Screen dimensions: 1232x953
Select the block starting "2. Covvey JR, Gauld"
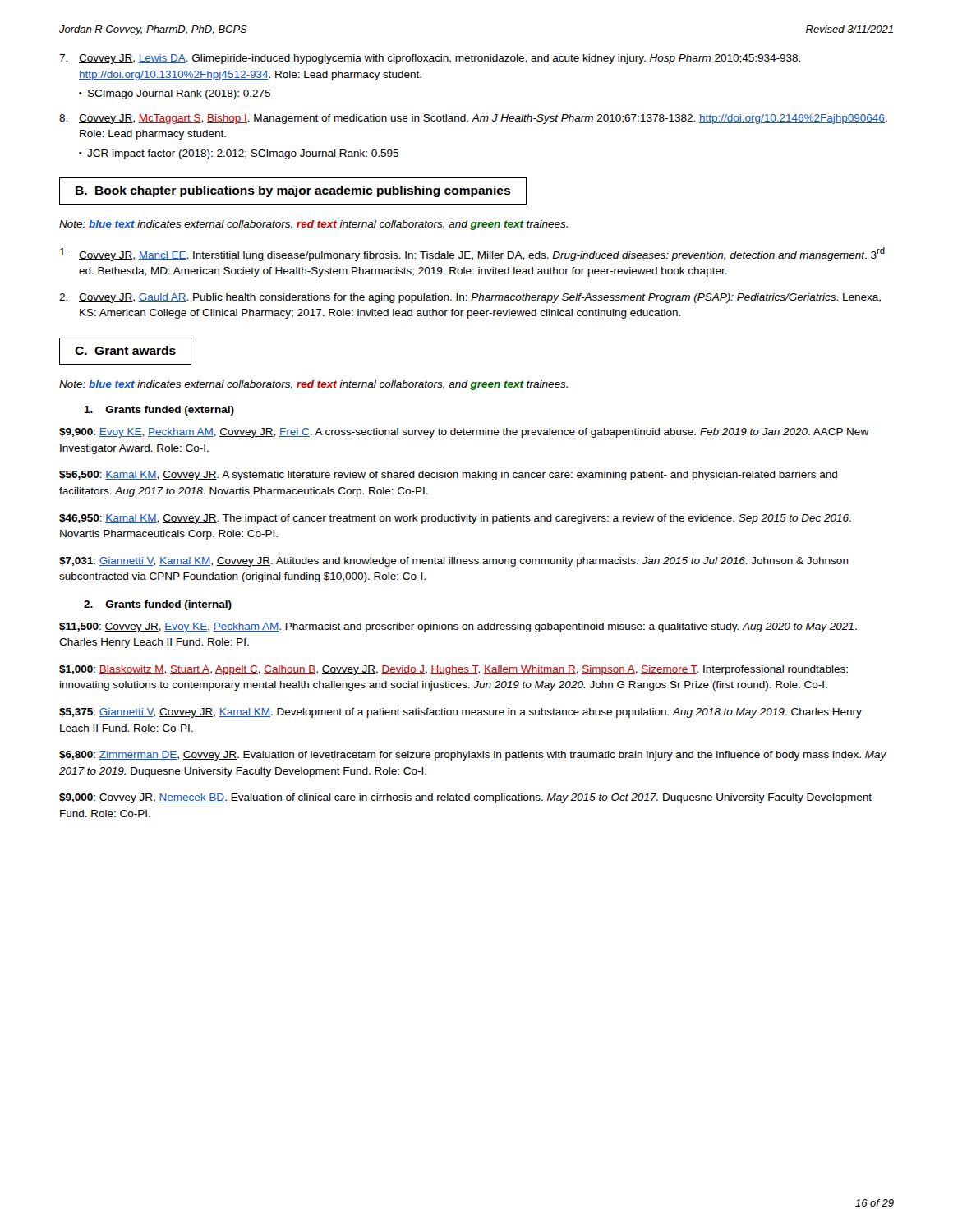(476, 305)
